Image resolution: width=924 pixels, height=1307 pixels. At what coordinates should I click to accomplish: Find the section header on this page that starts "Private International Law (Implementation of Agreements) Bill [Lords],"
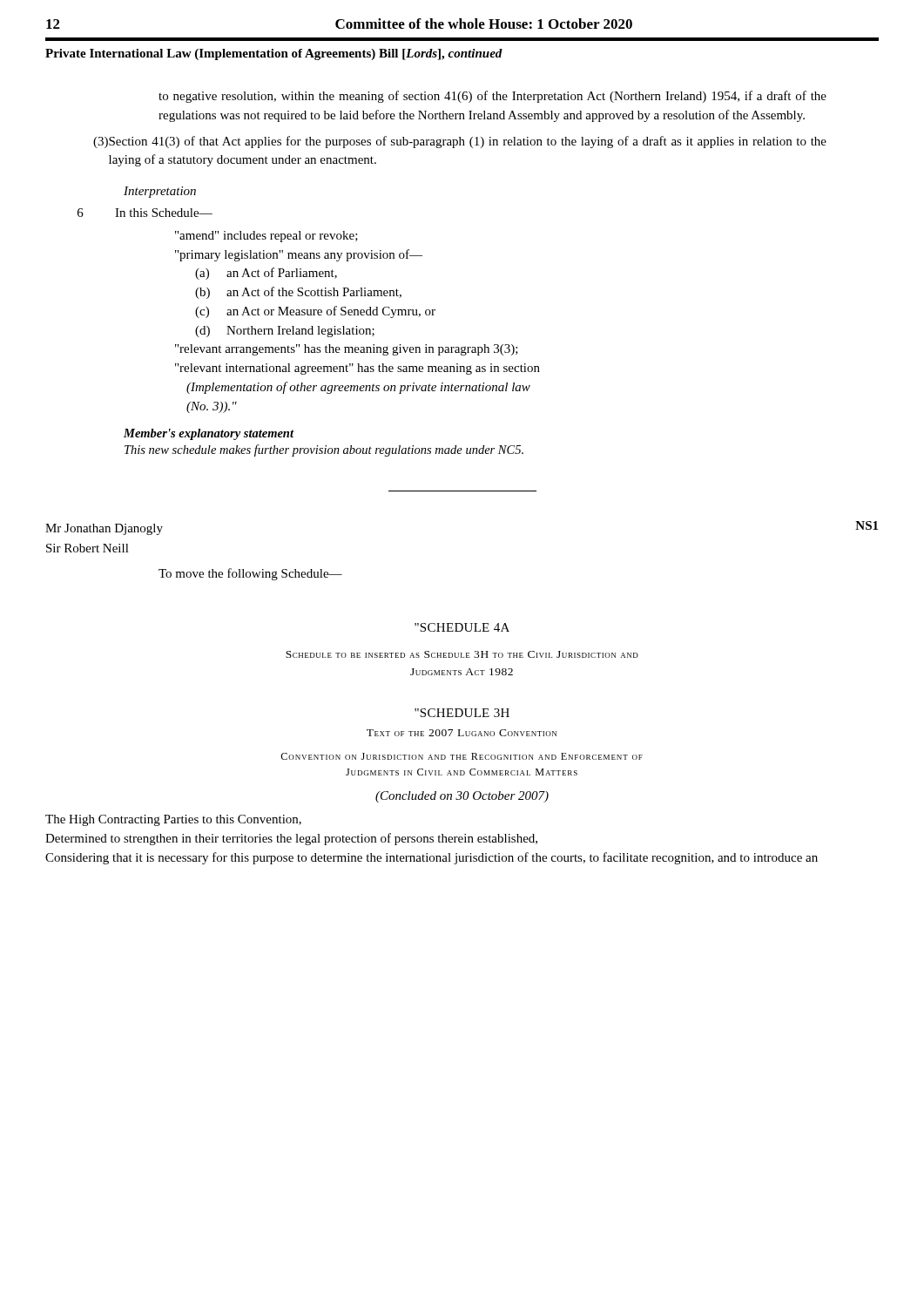[x=274, y=53]
